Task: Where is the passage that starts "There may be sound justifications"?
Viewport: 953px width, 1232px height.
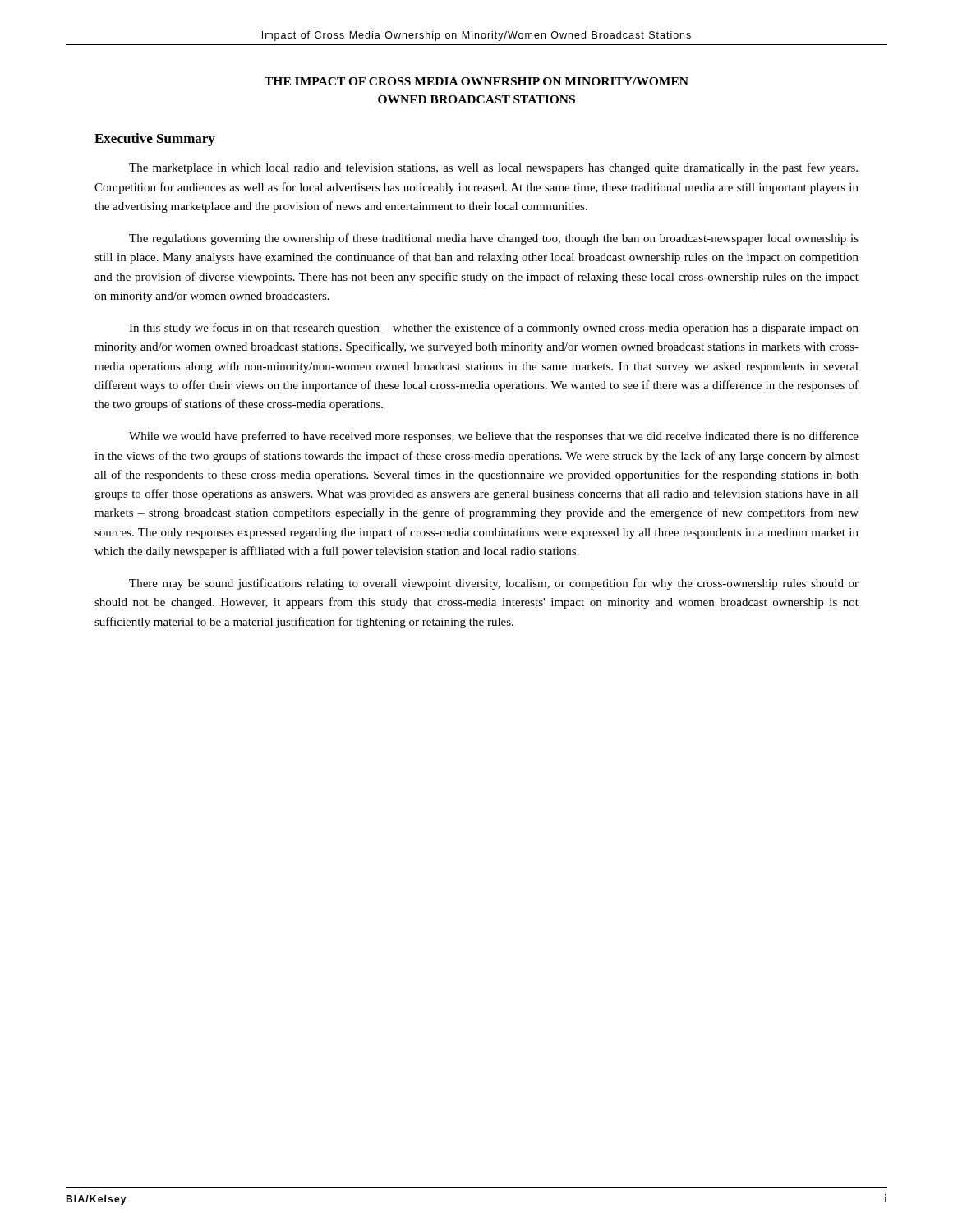Action: coord(476,602)
